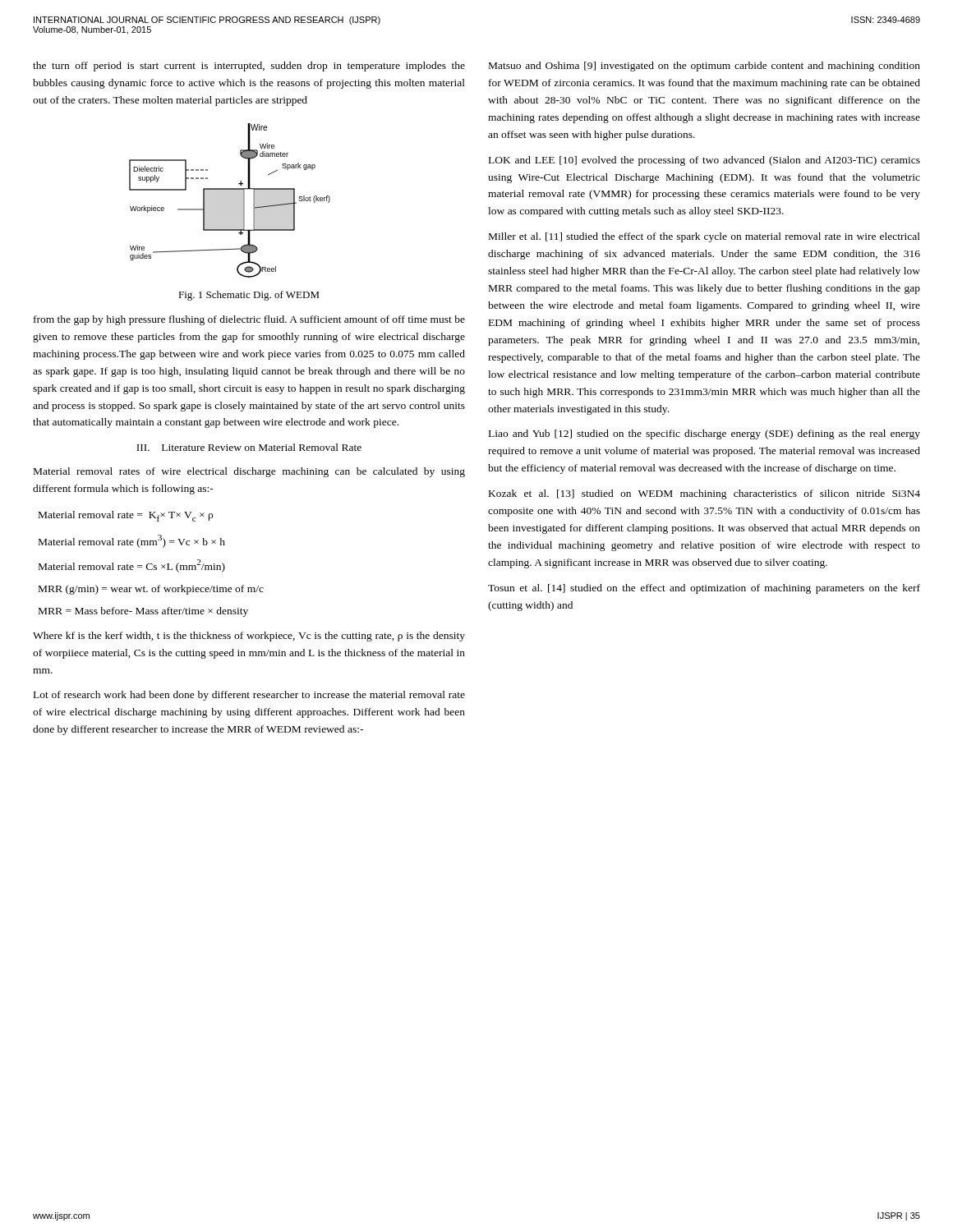
Task: Locate the text starting "Kozak et al."
Action: click(x=704, y=529)
